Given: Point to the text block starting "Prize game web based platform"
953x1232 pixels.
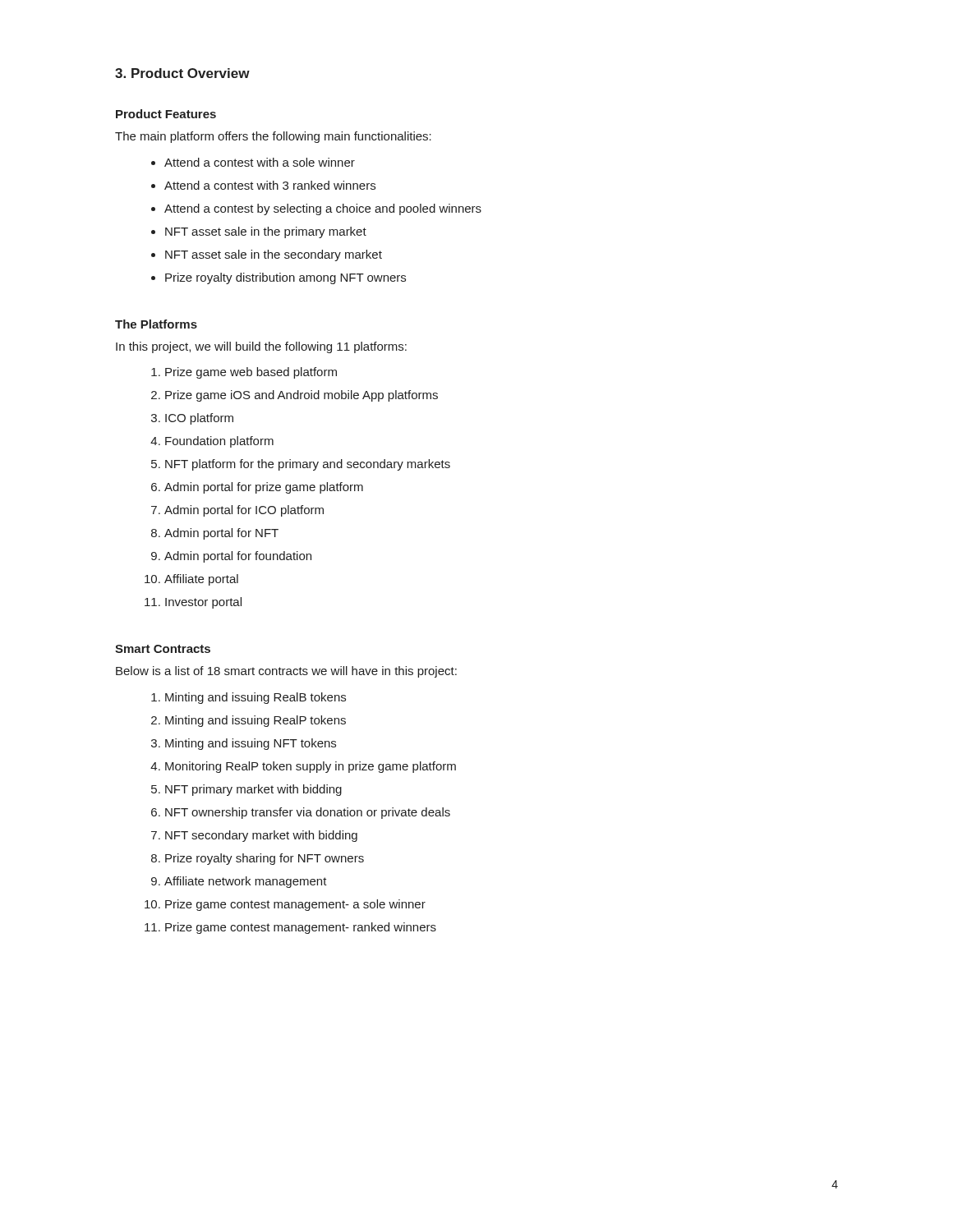Looking at the screenshot, I should tap(251, 372).
